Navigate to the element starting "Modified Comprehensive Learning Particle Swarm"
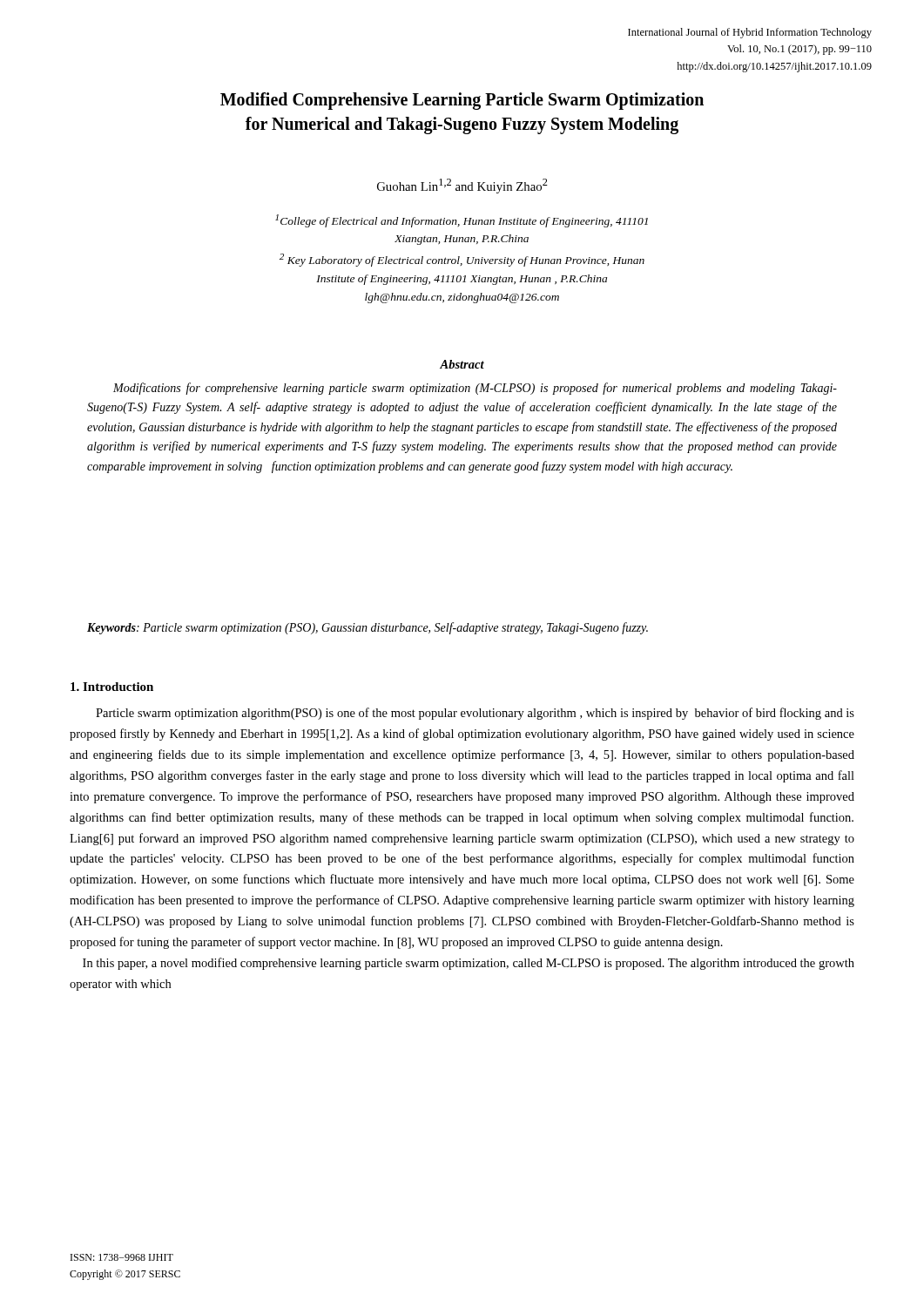924x1307 pixels. click(462, 112)
